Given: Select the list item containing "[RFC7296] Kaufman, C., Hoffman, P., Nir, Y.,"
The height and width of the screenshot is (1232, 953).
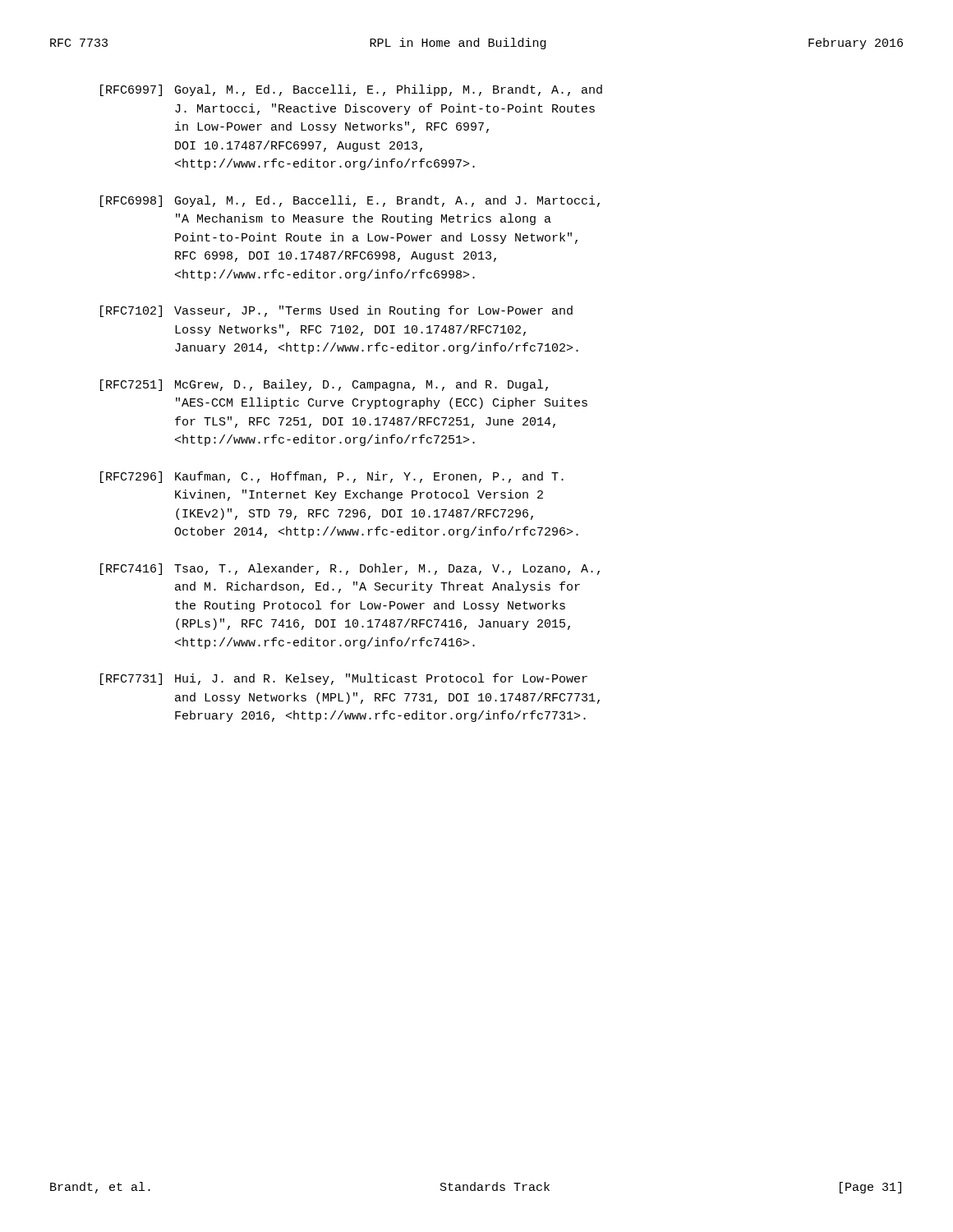Looking at the screenshot, I should pyautogui.click(x=476, y=505).
